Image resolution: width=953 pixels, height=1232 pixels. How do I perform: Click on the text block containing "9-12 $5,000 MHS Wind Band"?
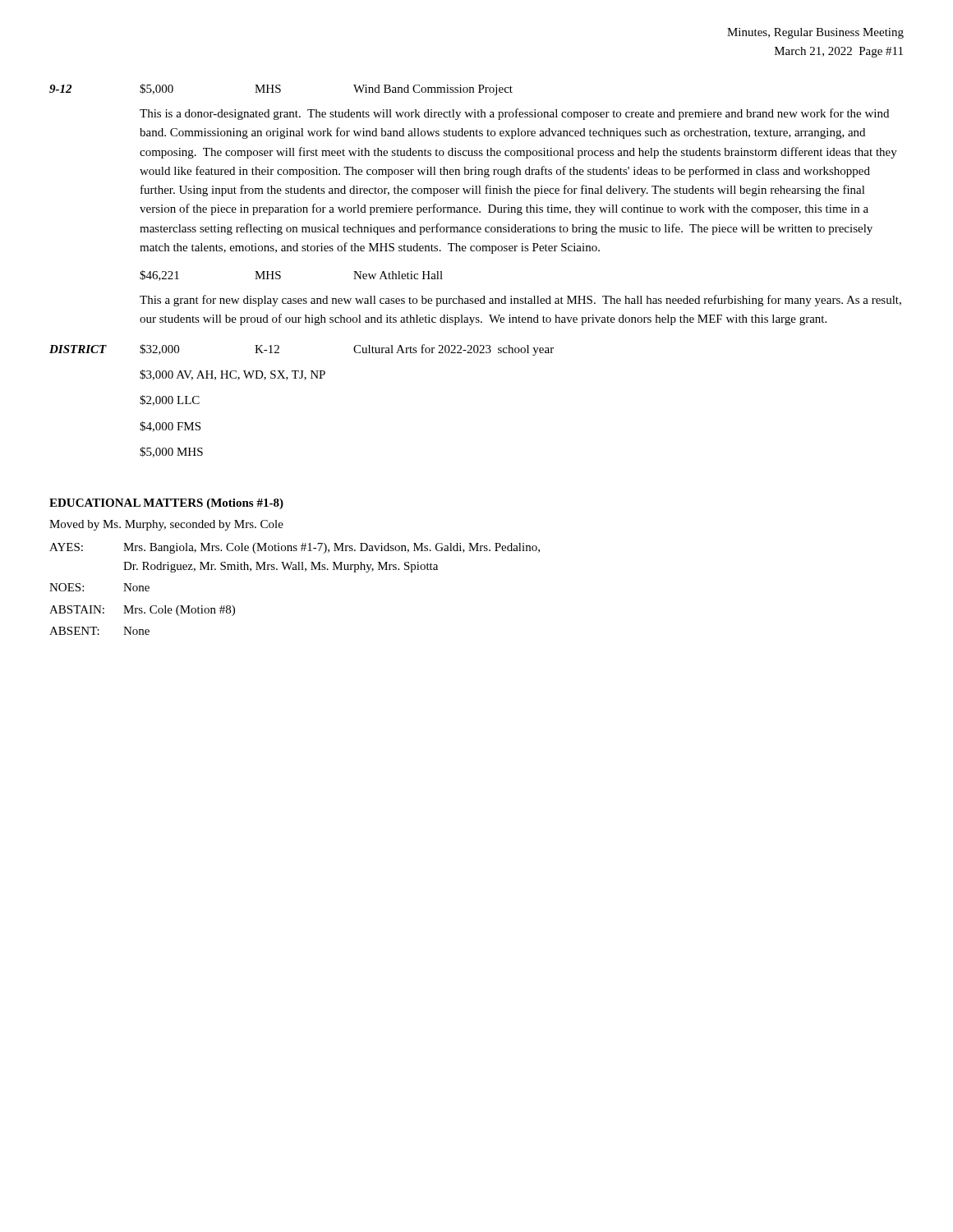[476, 89]
